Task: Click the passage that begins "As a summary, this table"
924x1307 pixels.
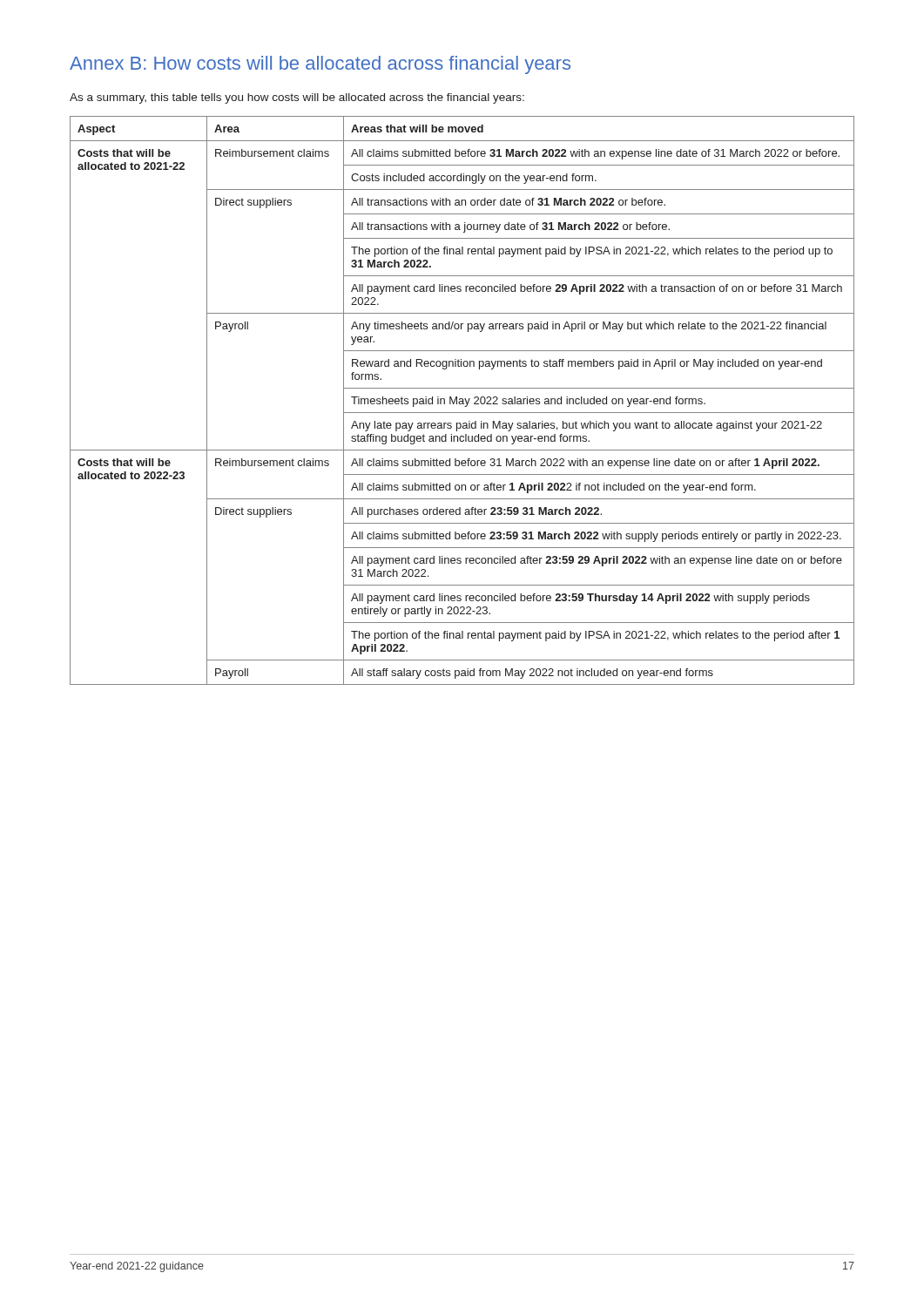Action: [x=297, y=97]
